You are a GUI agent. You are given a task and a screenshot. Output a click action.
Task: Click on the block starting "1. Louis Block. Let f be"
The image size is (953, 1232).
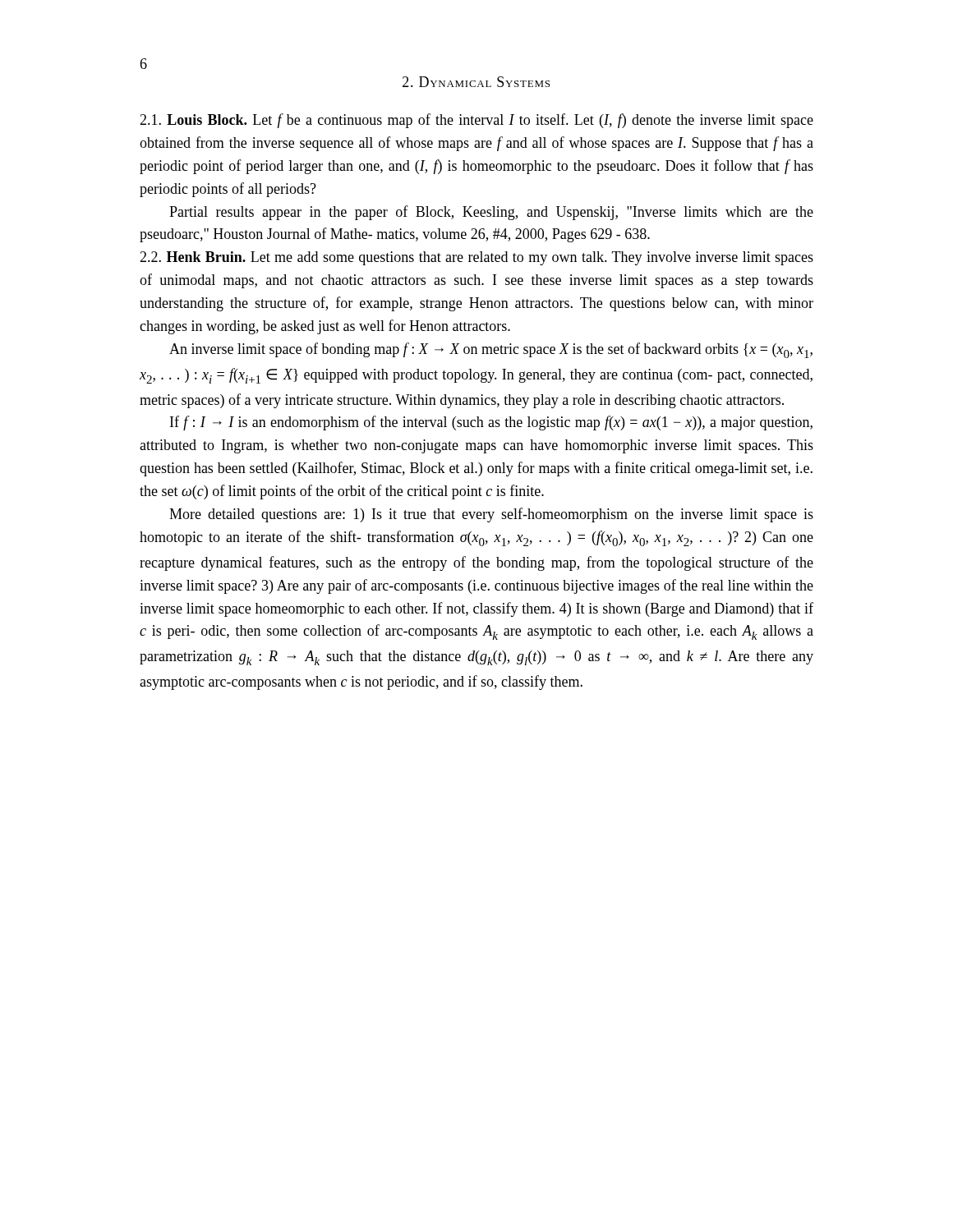click(476, 178)
